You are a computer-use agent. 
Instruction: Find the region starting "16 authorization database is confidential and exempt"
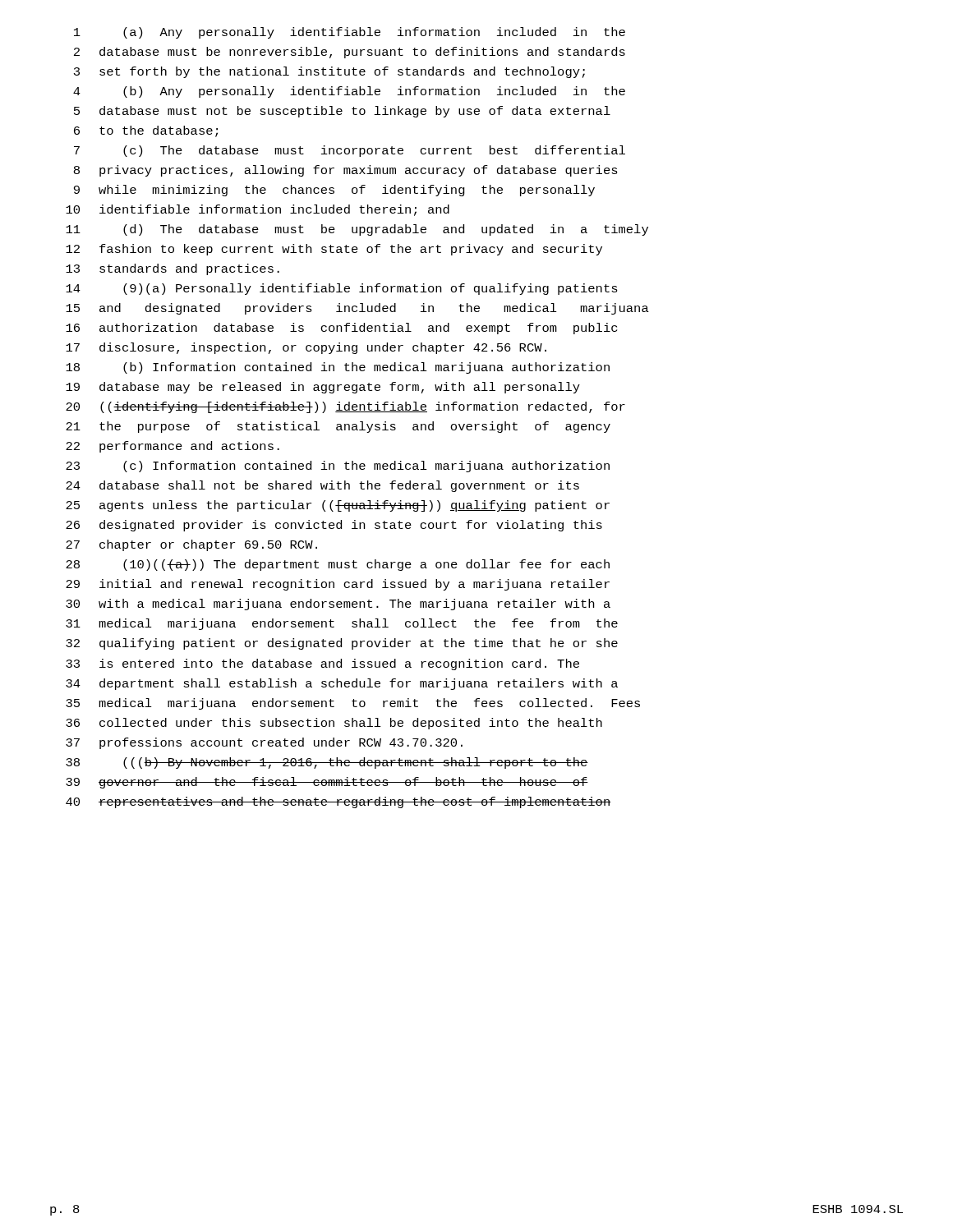coord(476,329)
